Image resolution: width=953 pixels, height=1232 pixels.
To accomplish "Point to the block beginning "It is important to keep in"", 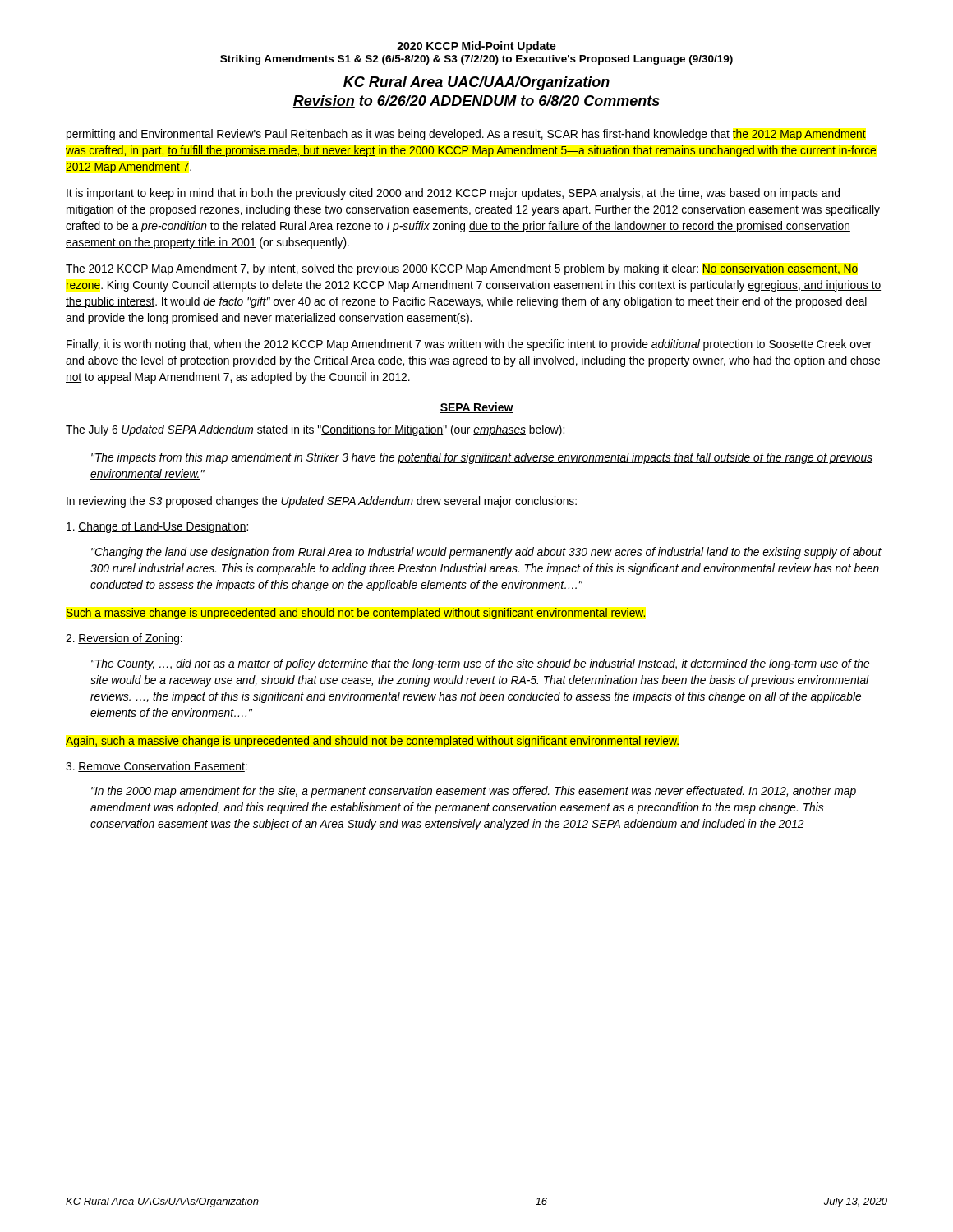I will coord(476,218).
